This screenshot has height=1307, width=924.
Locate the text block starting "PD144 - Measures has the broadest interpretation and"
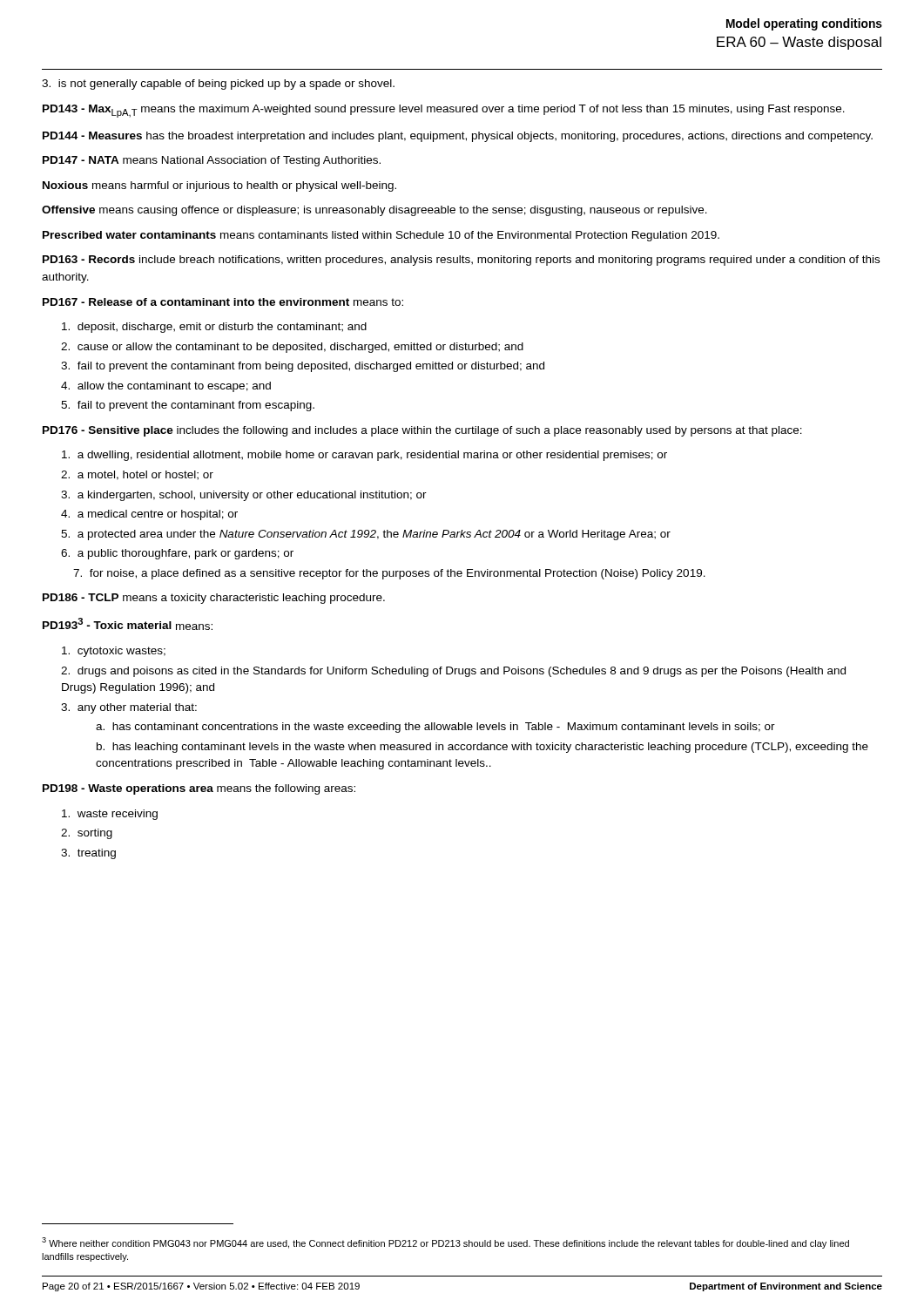458,135
